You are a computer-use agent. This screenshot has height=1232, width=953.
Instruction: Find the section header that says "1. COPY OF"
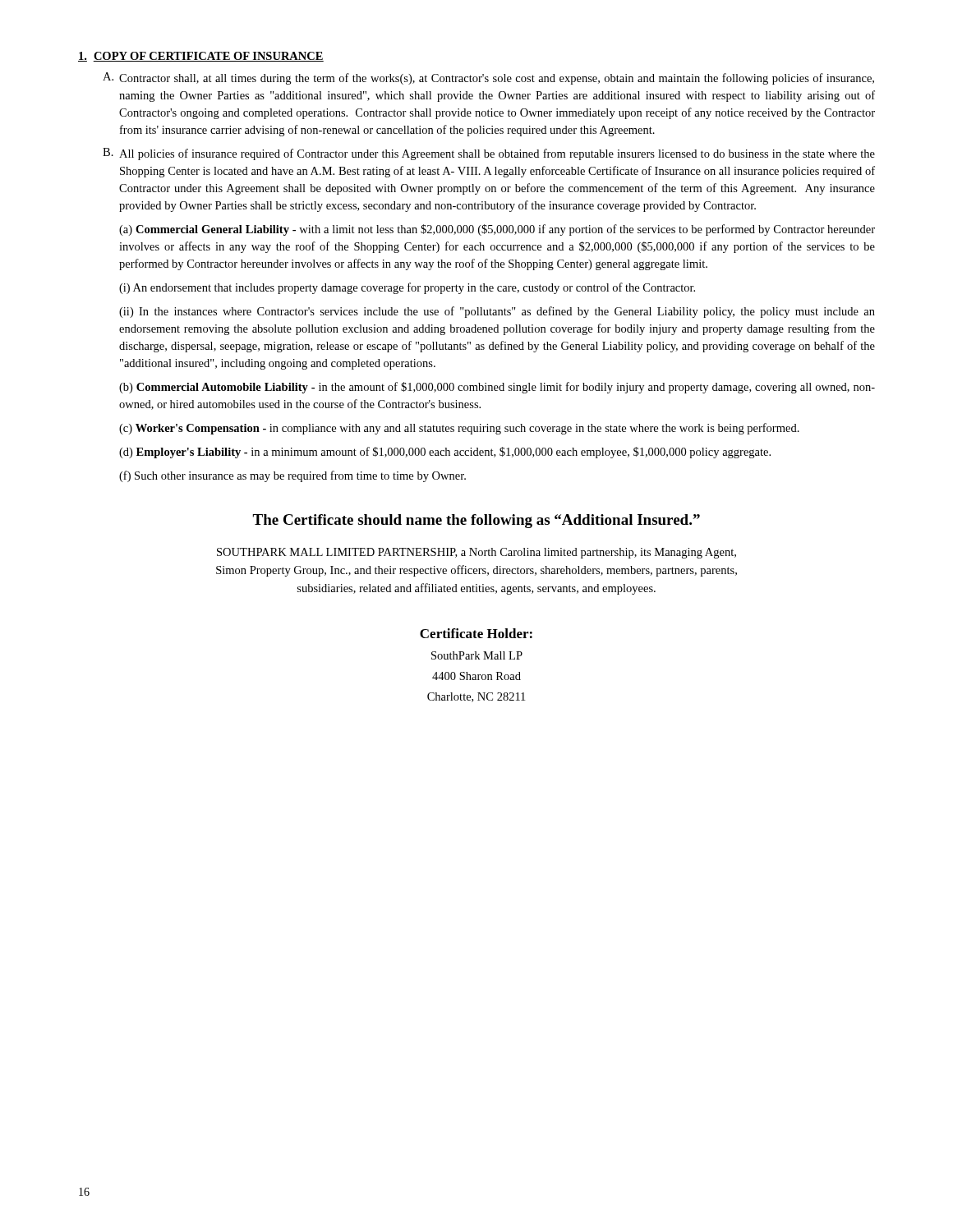pyautogui.click(x=201, y=56)
